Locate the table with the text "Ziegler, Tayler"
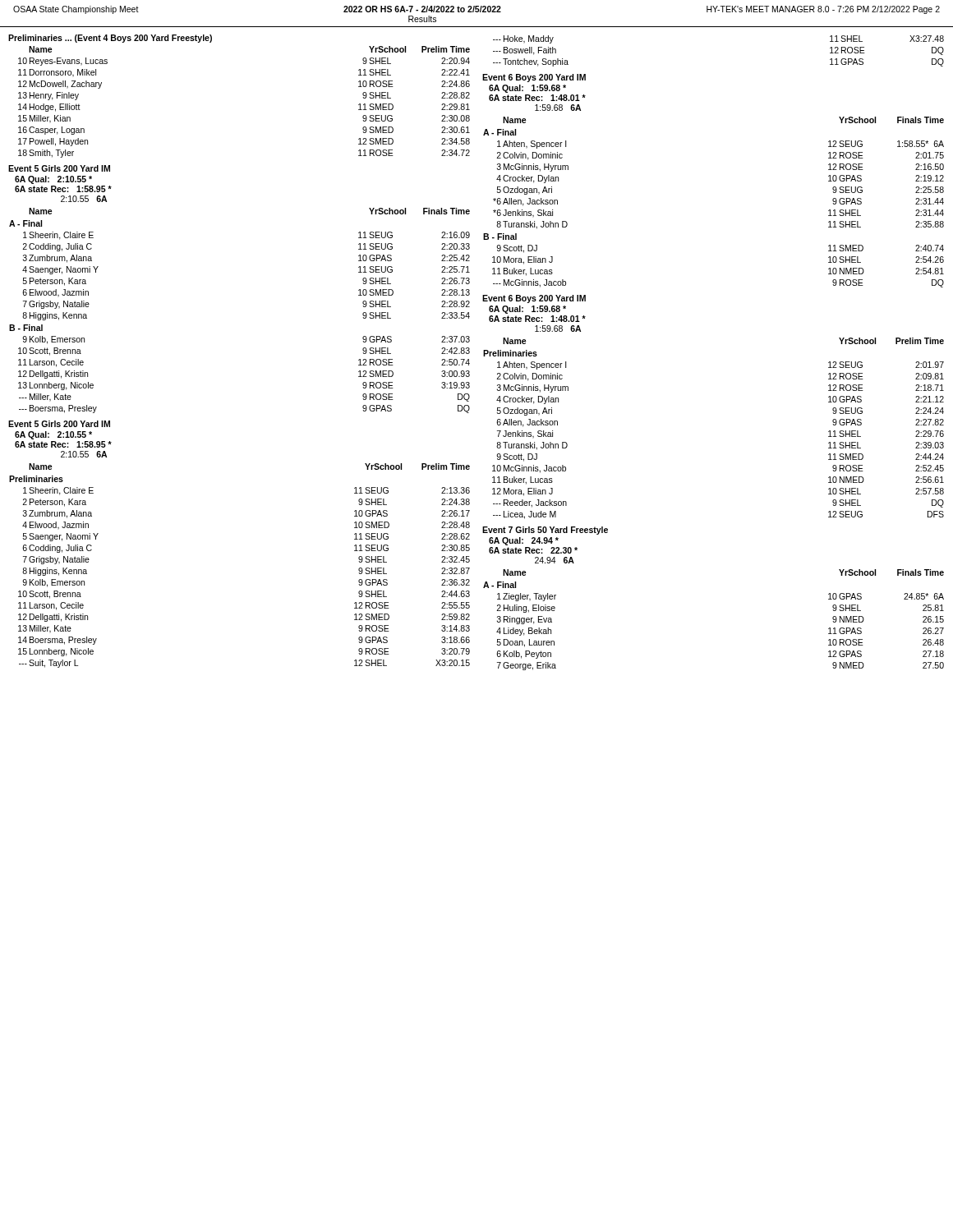 click(714, 619)
